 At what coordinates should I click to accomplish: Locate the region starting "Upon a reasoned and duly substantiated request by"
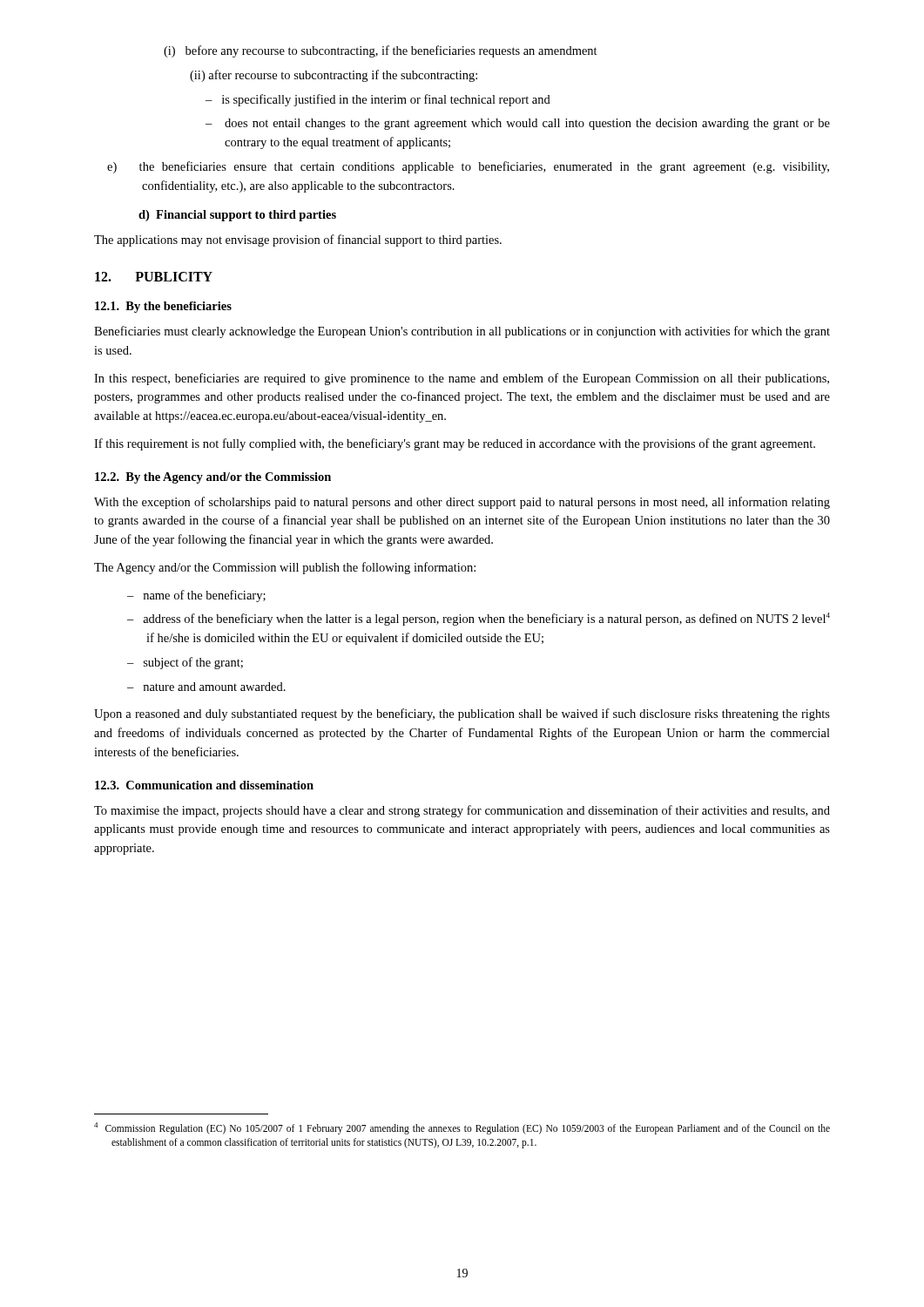(462, 734)
